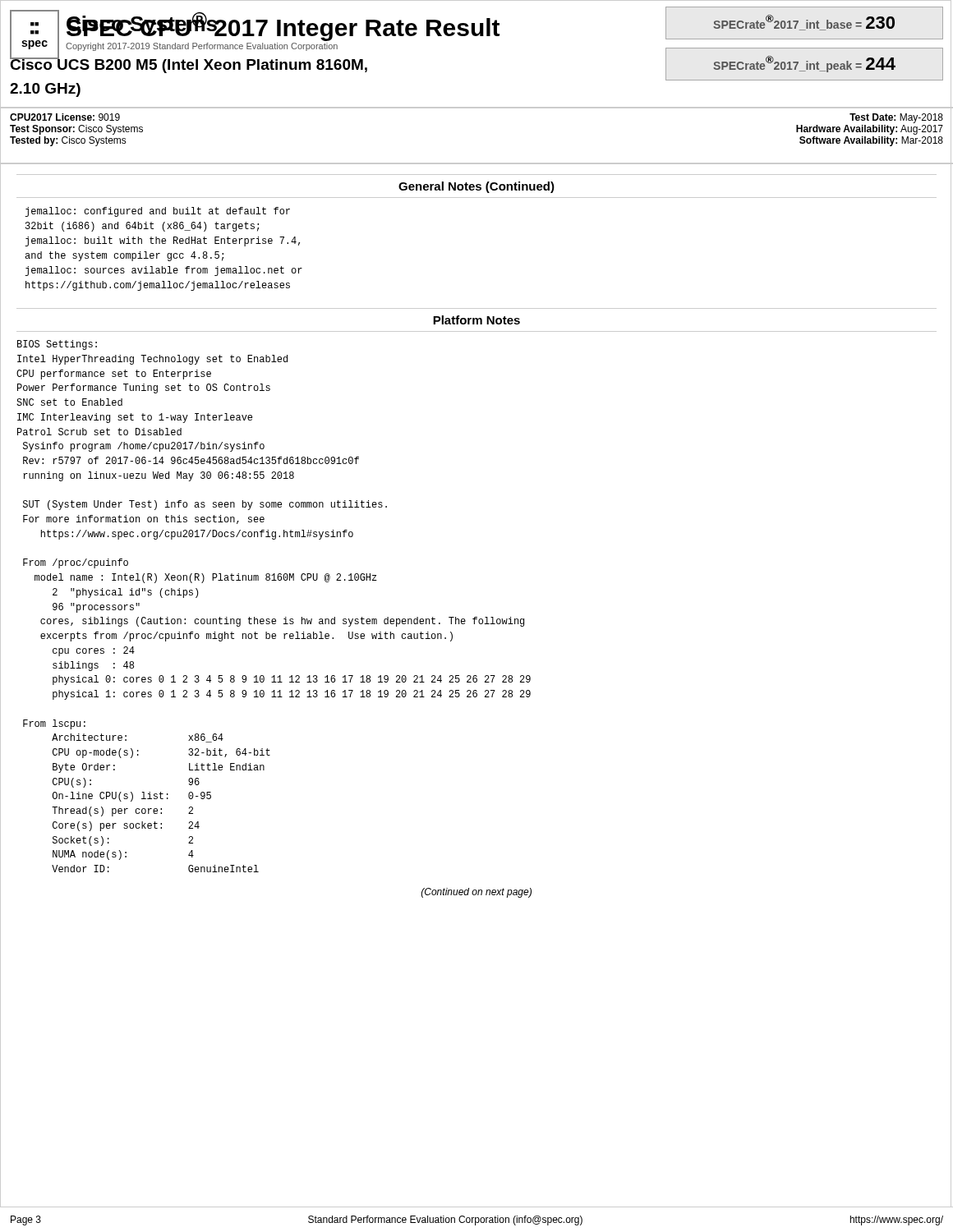Image resolution: width=953 pixels, height=1232 pixels.
Task: Locate the region starting "General Notes (Continued)"
Action: 476,186
